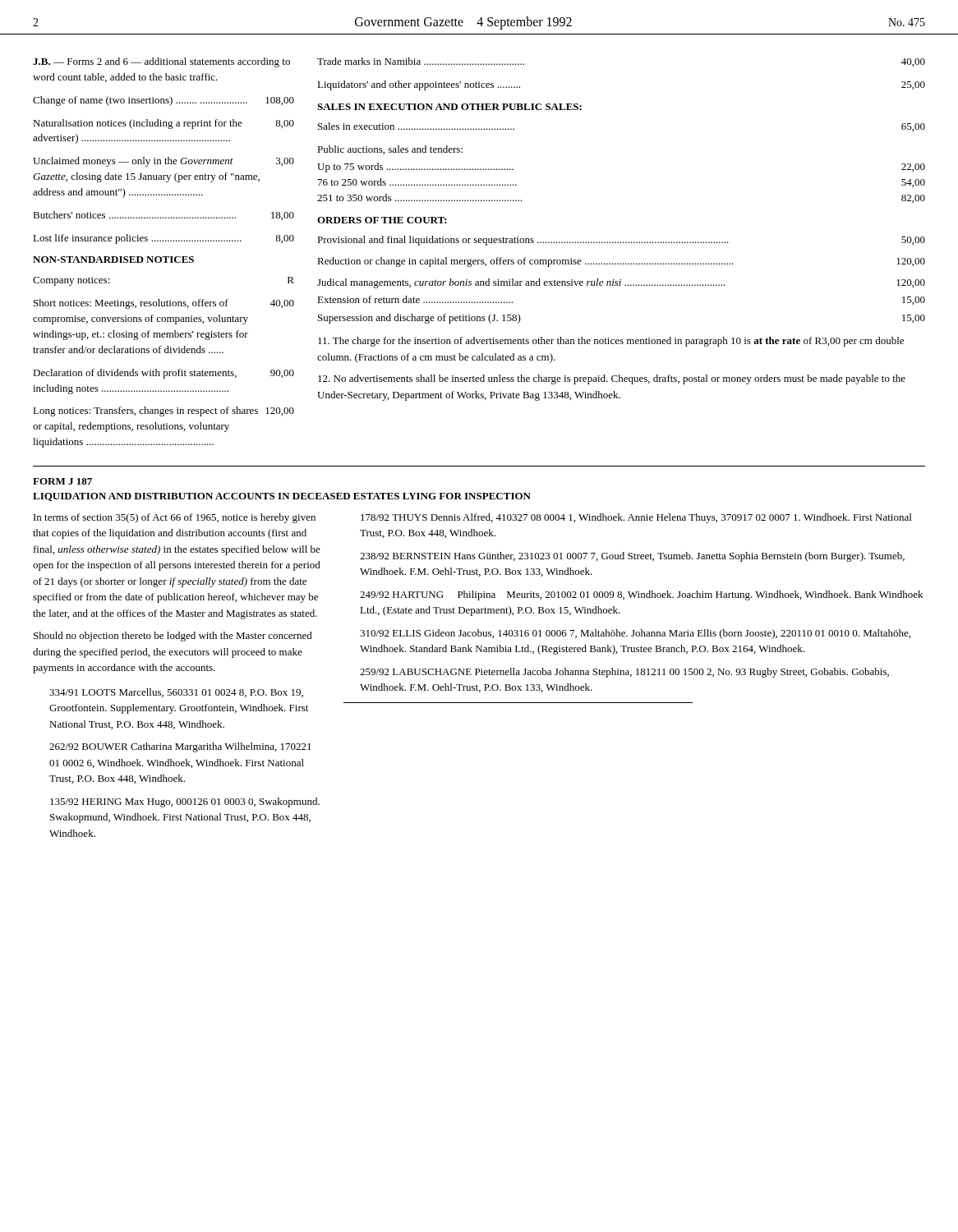The height and width of the screenshot is (1232, 958).
Task: Click where it says "ORDERS OF THE COURT:"
Action: 382,220
